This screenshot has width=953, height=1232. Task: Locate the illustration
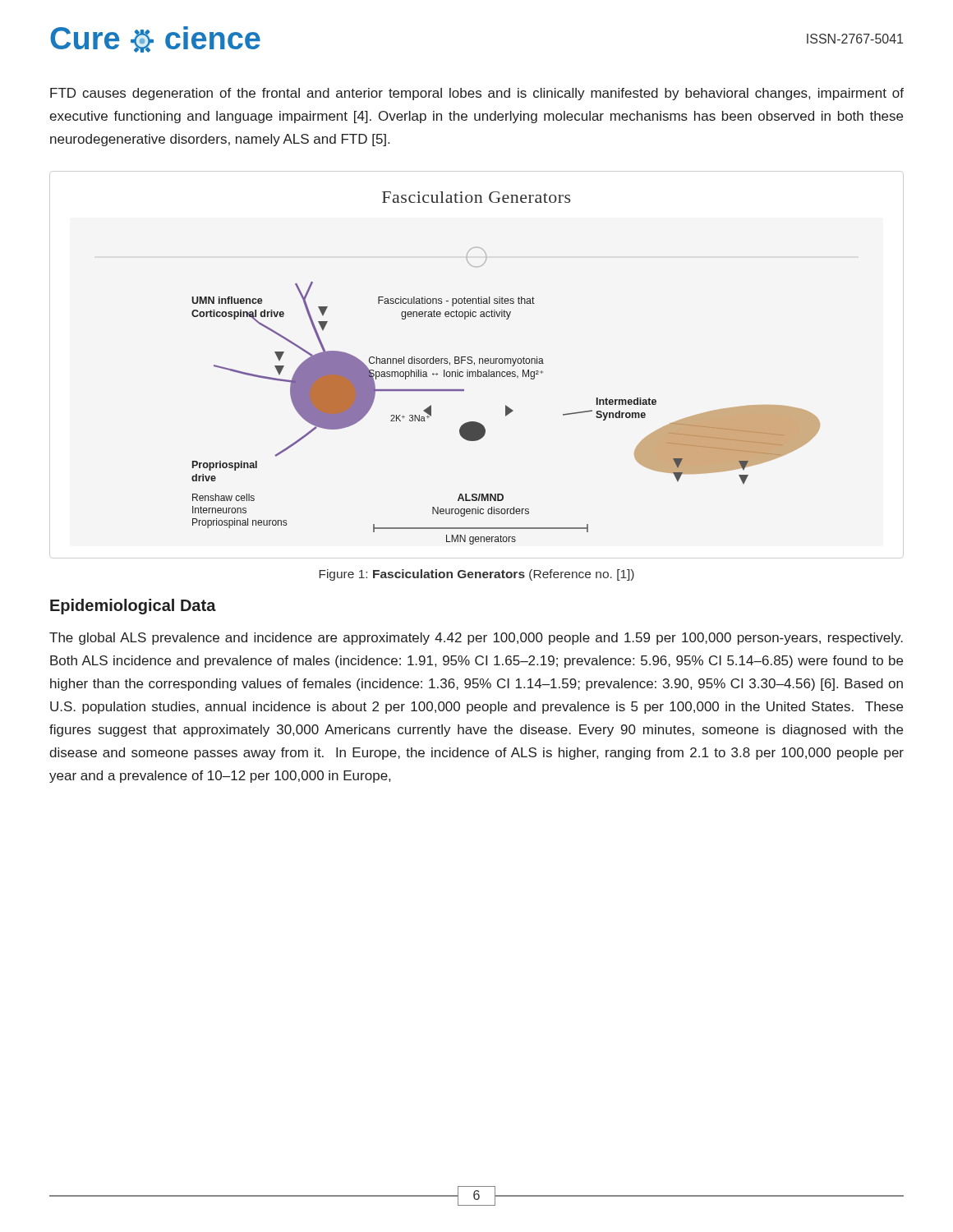[x=476, y=365]
